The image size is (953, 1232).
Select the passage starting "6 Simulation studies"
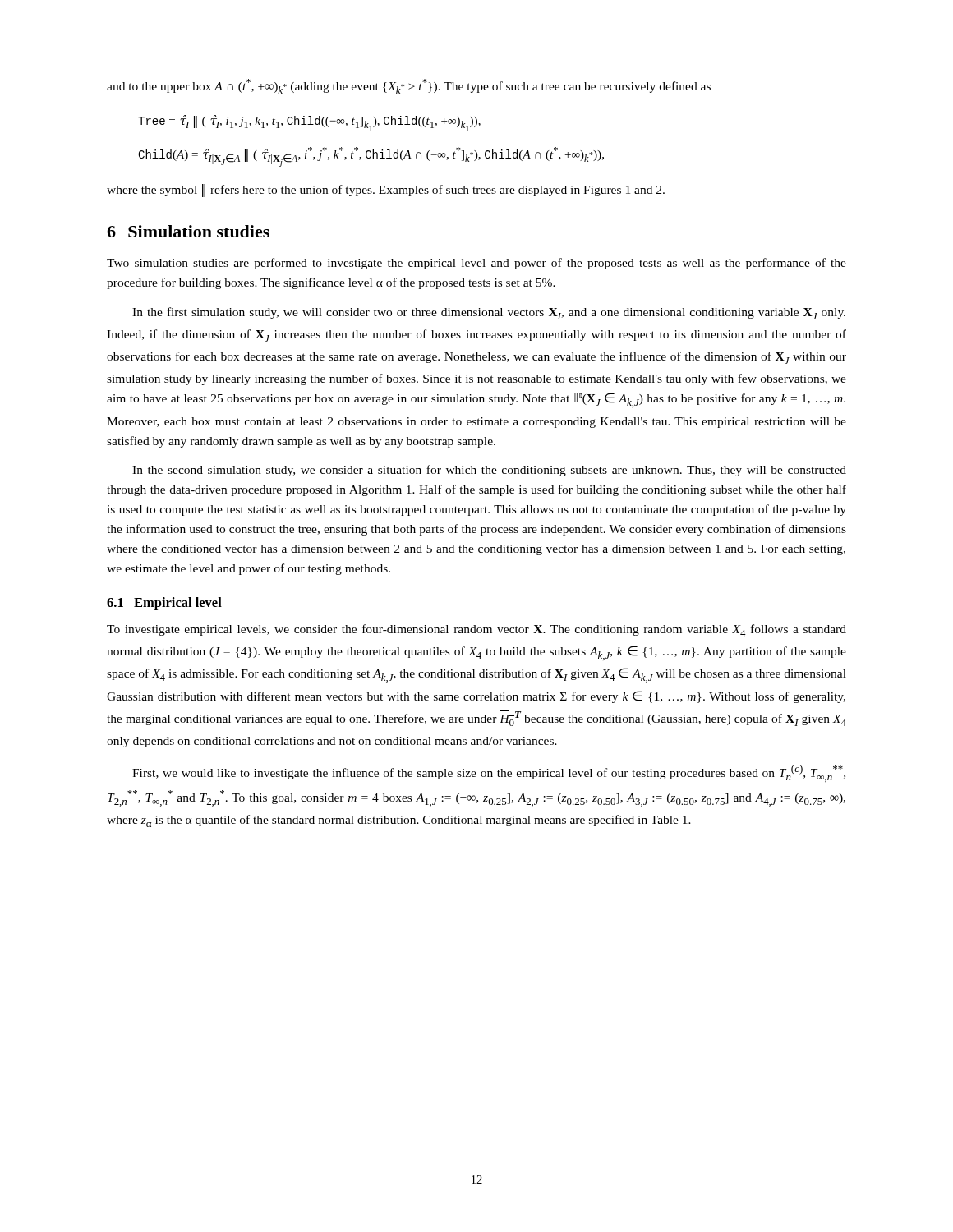click(x=188, y=232)
